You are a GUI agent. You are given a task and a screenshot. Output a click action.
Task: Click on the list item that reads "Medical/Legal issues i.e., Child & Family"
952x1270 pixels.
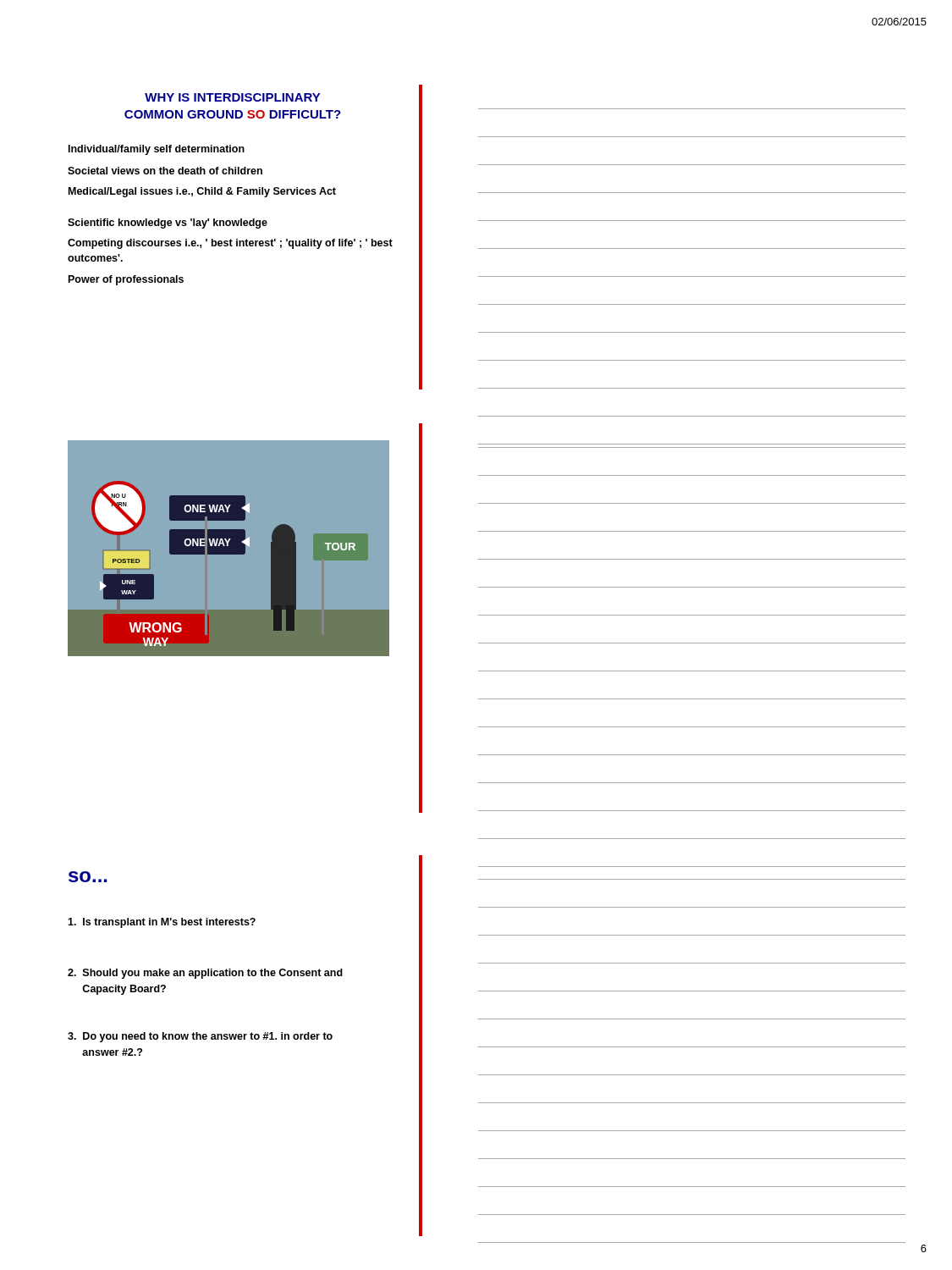[202, 191]
